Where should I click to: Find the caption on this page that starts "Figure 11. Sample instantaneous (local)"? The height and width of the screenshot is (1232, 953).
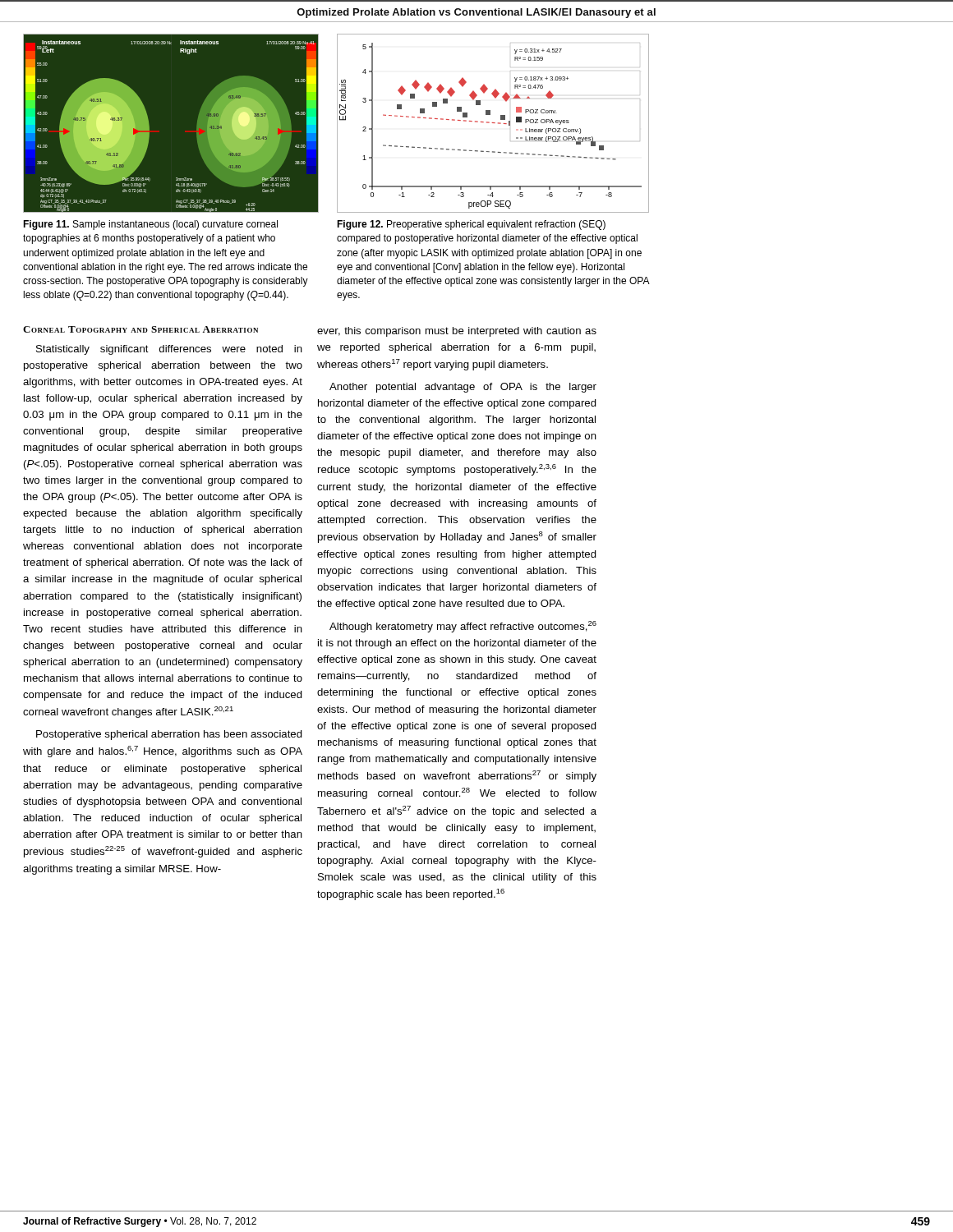165,260
